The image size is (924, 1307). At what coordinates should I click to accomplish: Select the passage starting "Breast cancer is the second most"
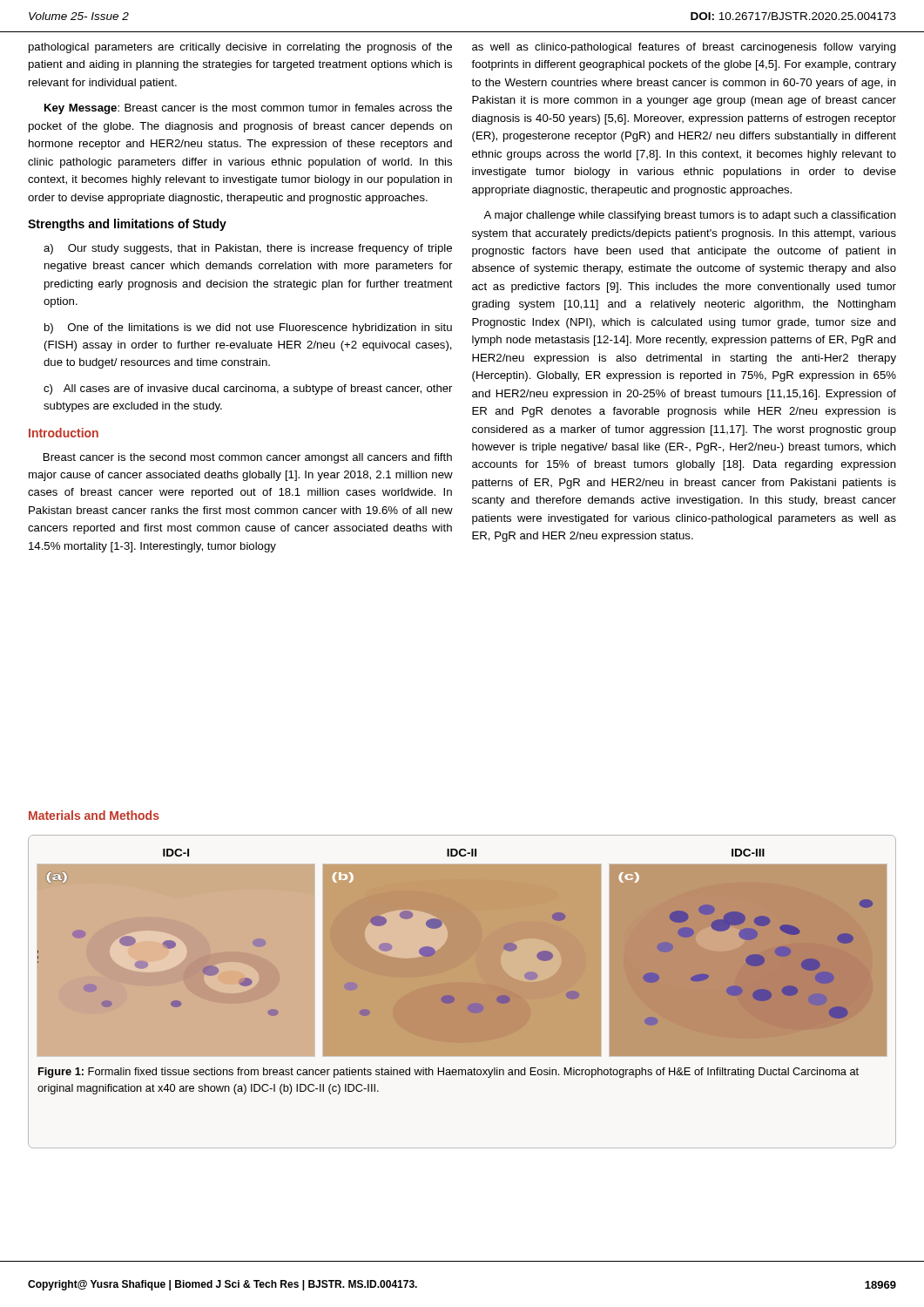240,502
